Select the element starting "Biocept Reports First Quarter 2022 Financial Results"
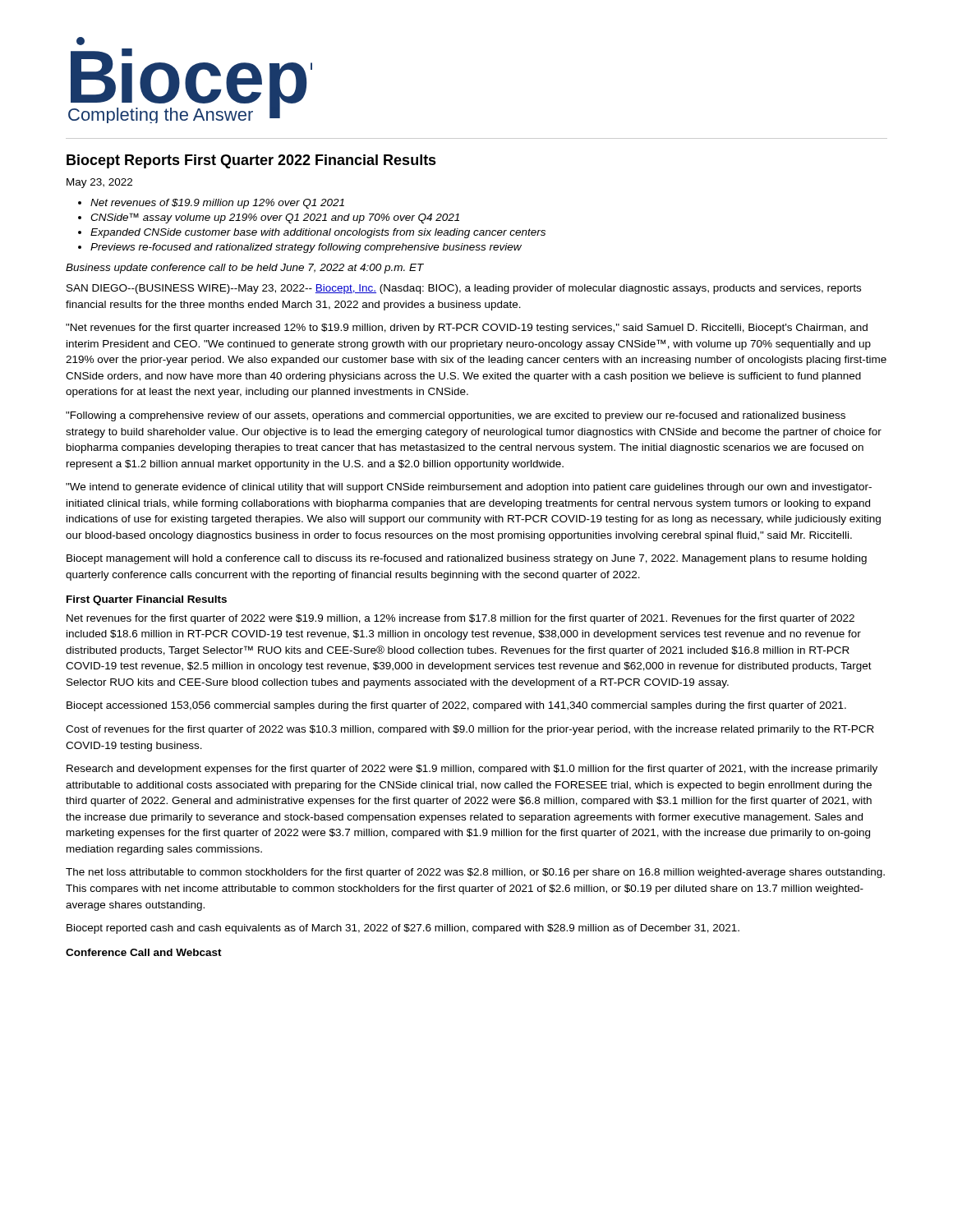Viewport: 953px width, 1232px height. [251, 161]
